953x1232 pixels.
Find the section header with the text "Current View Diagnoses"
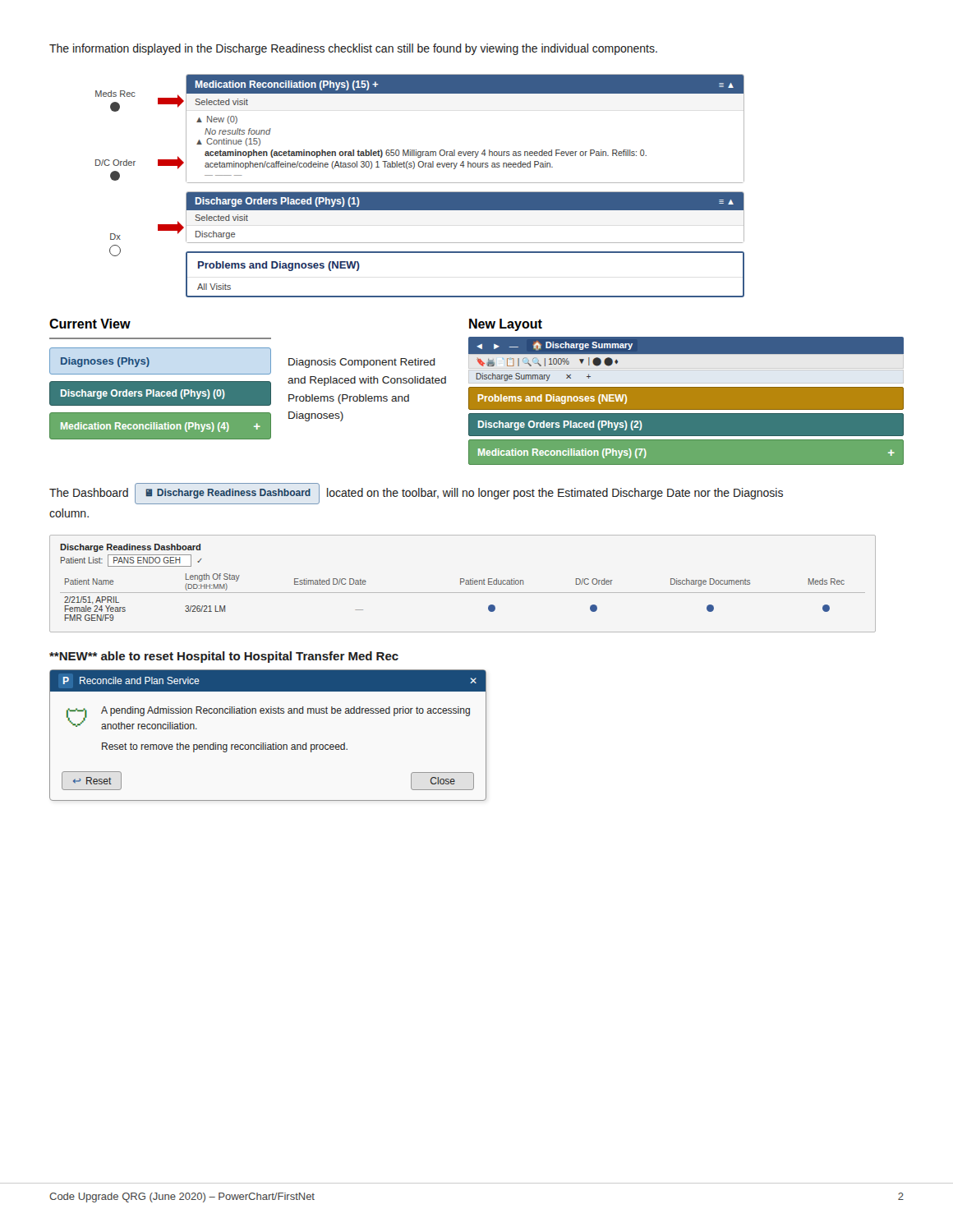point(160,379)
